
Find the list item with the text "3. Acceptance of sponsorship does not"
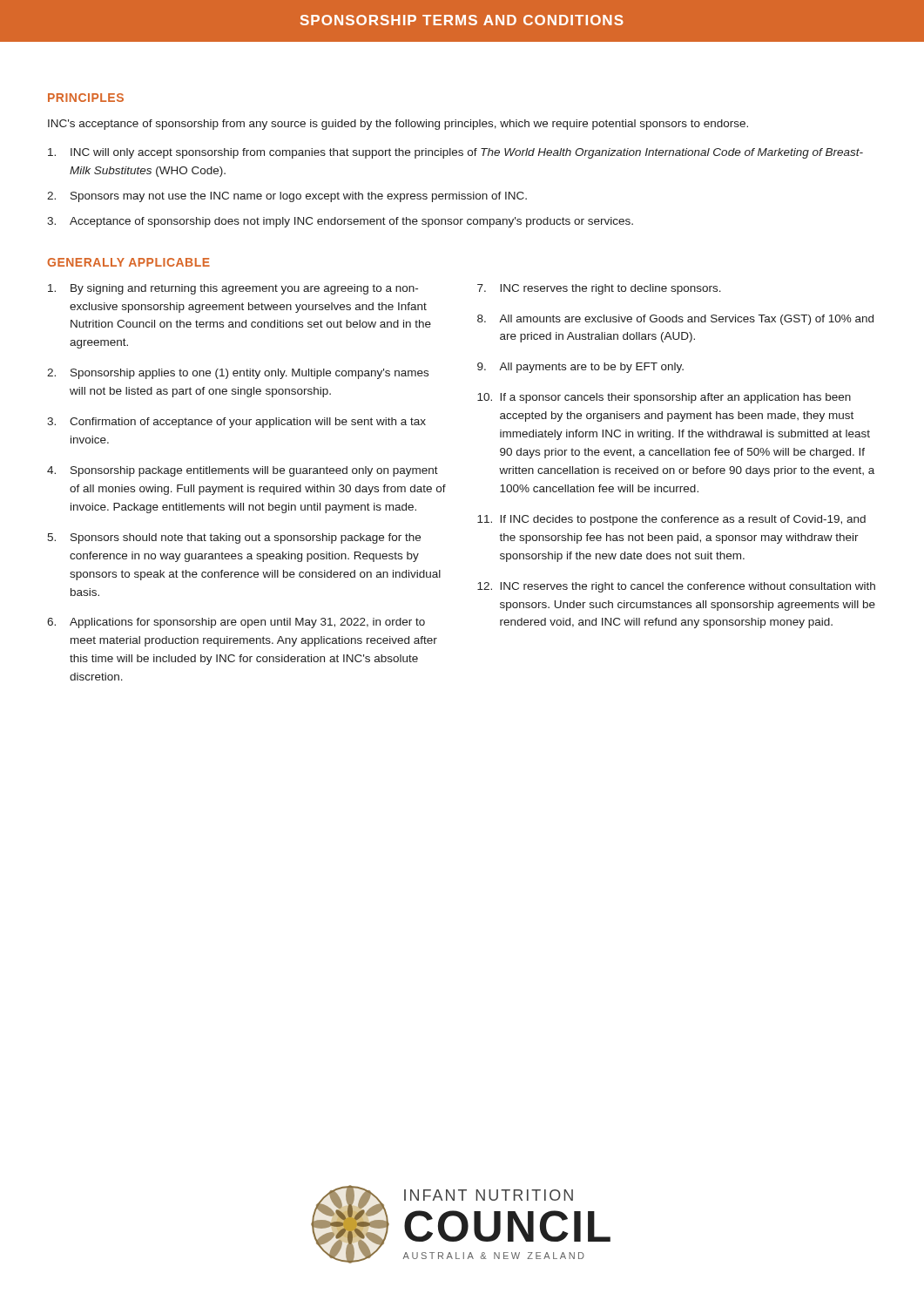pos(462,221)
